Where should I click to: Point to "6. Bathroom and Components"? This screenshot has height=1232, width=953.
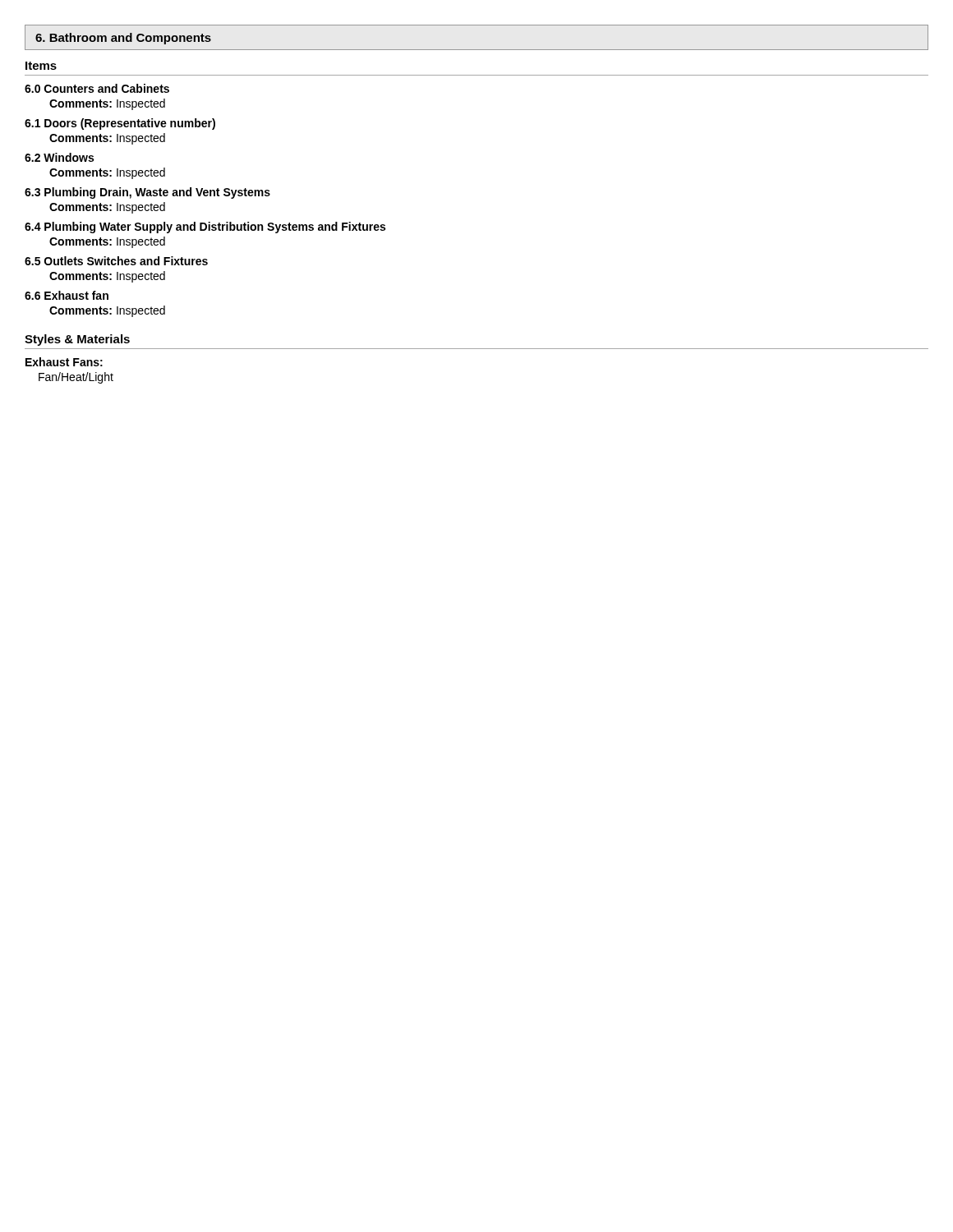[123, 37]
